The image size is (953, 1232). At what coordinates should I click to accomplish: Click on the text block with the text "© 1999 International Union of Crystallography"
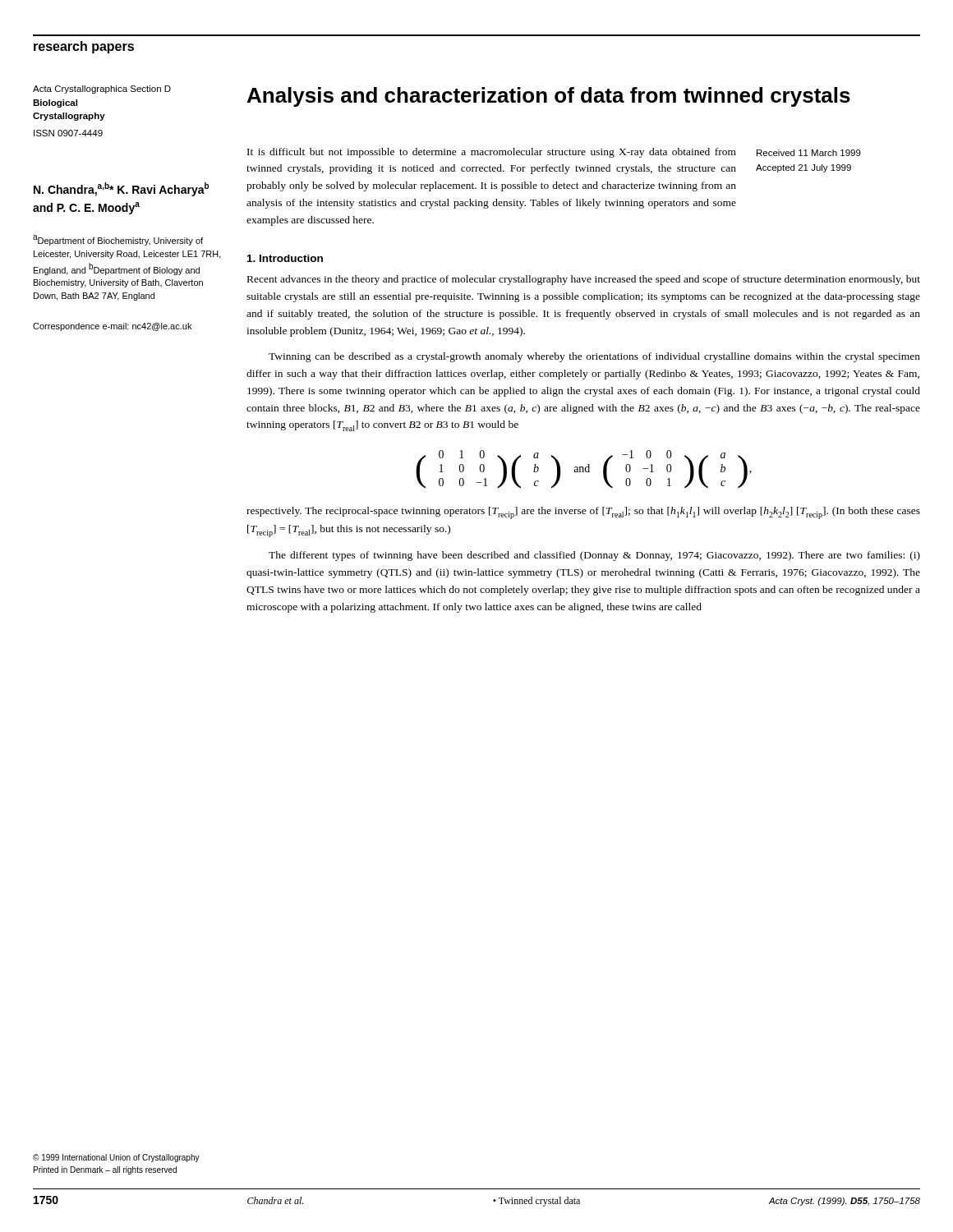(x=116, y=1164)
